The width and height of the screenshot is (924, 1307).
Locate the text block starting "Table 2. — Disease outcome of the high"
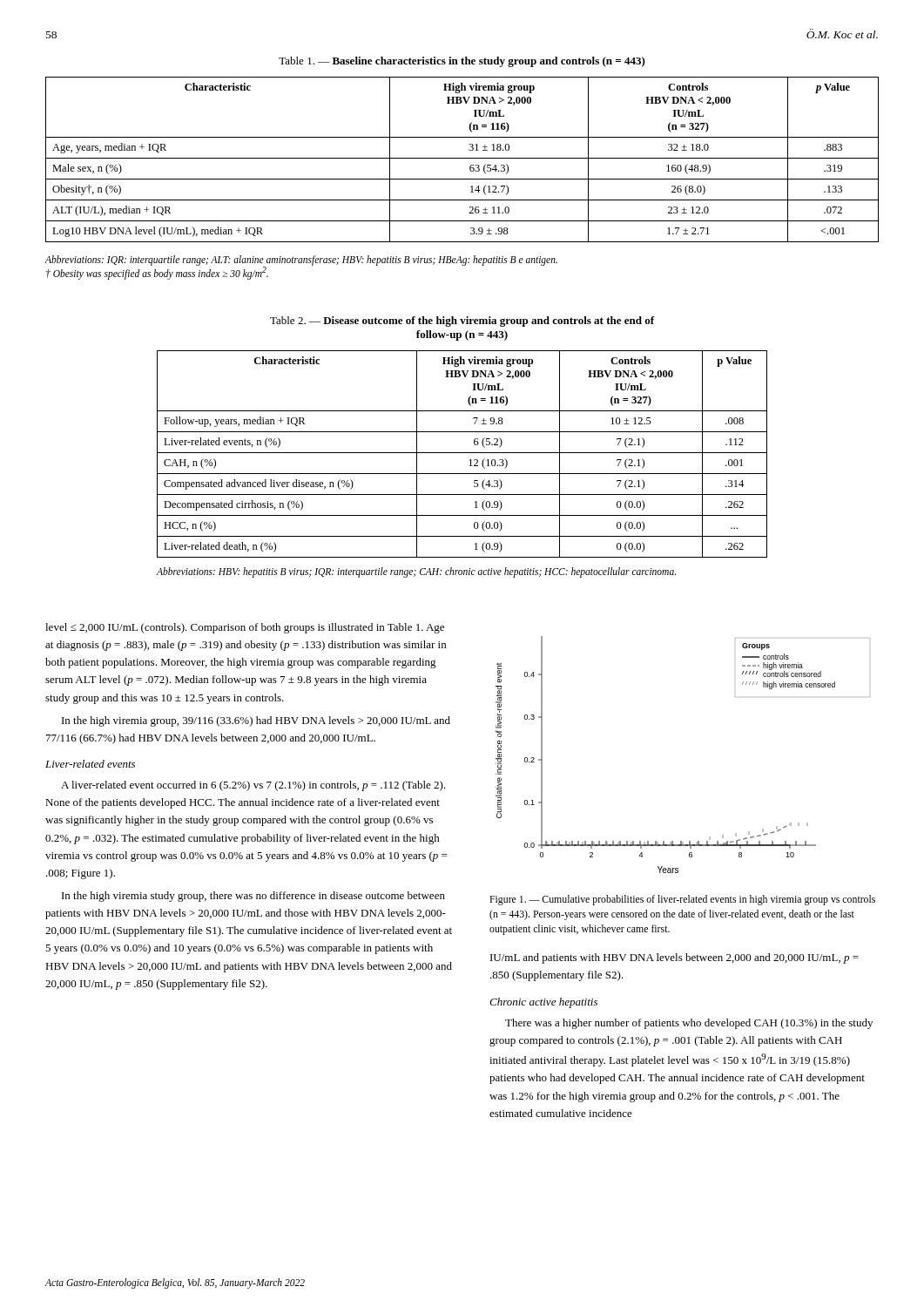coord(462,327)
